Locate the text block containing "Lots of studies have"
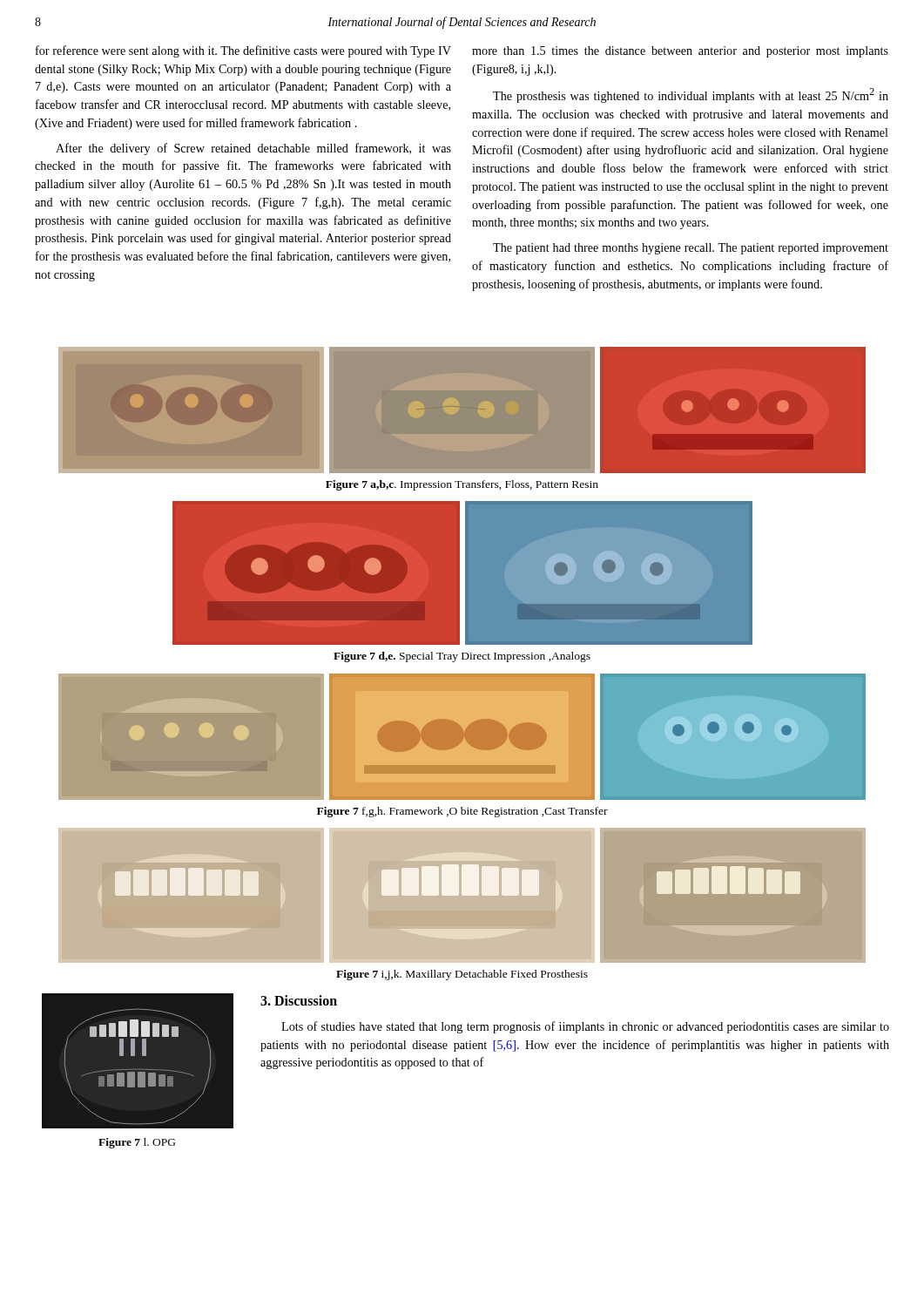This screenshot has width=924, height=1307. 575,1045
